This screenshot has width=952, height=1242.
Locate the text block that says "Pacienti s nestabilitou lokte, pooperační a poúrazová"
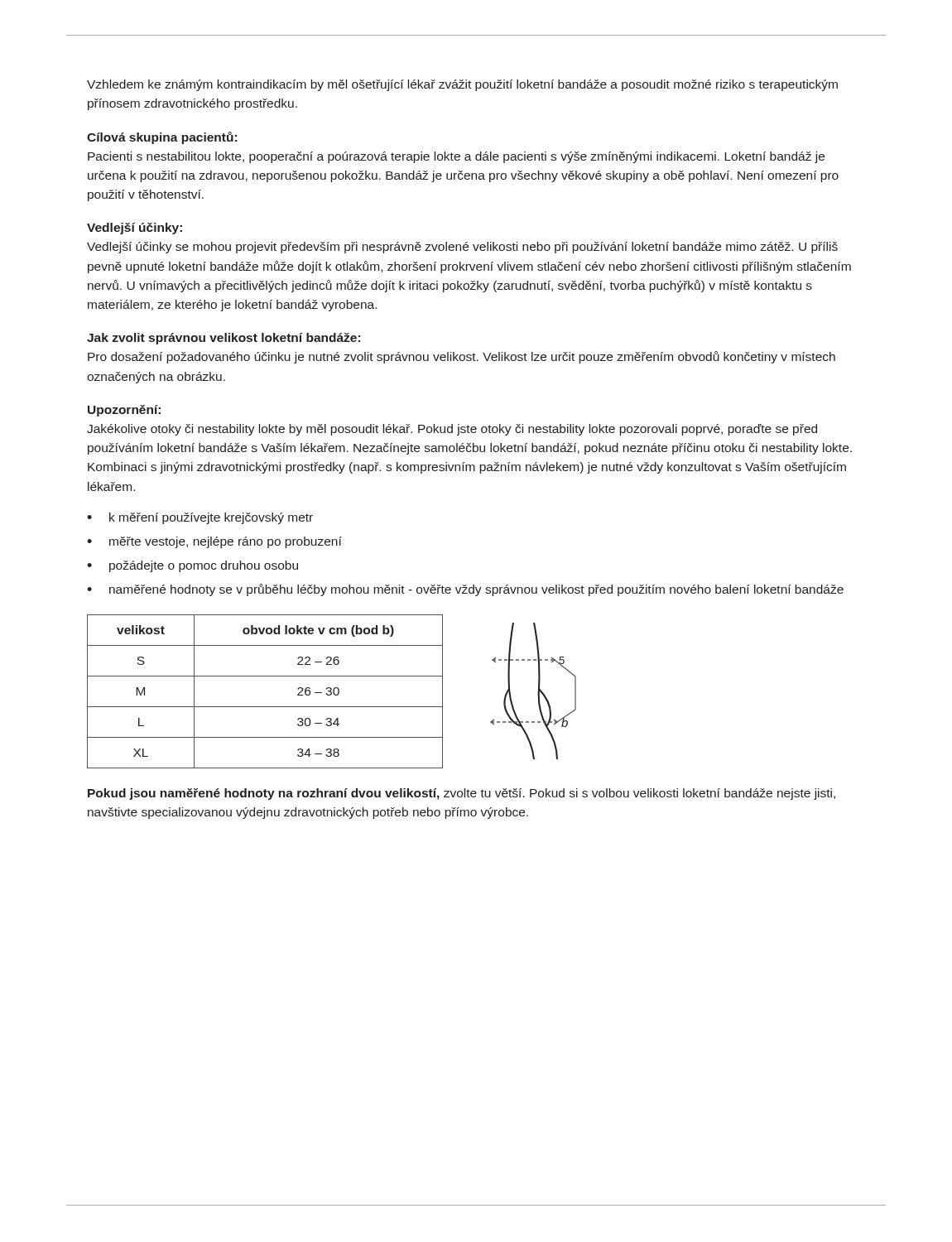tap(476, 175)
